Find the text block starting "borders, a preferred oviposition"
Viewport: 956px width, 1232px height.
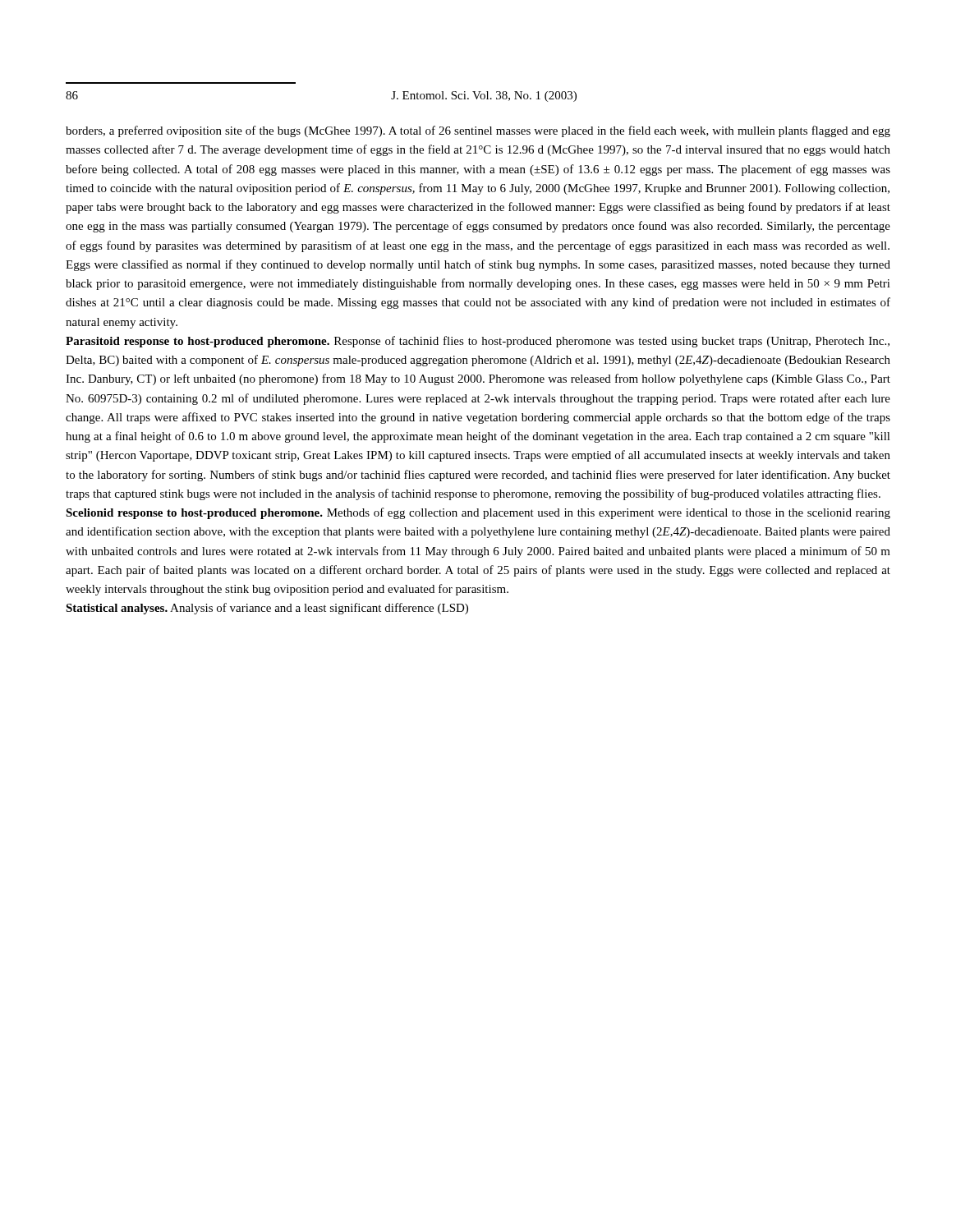coord(478,370)
